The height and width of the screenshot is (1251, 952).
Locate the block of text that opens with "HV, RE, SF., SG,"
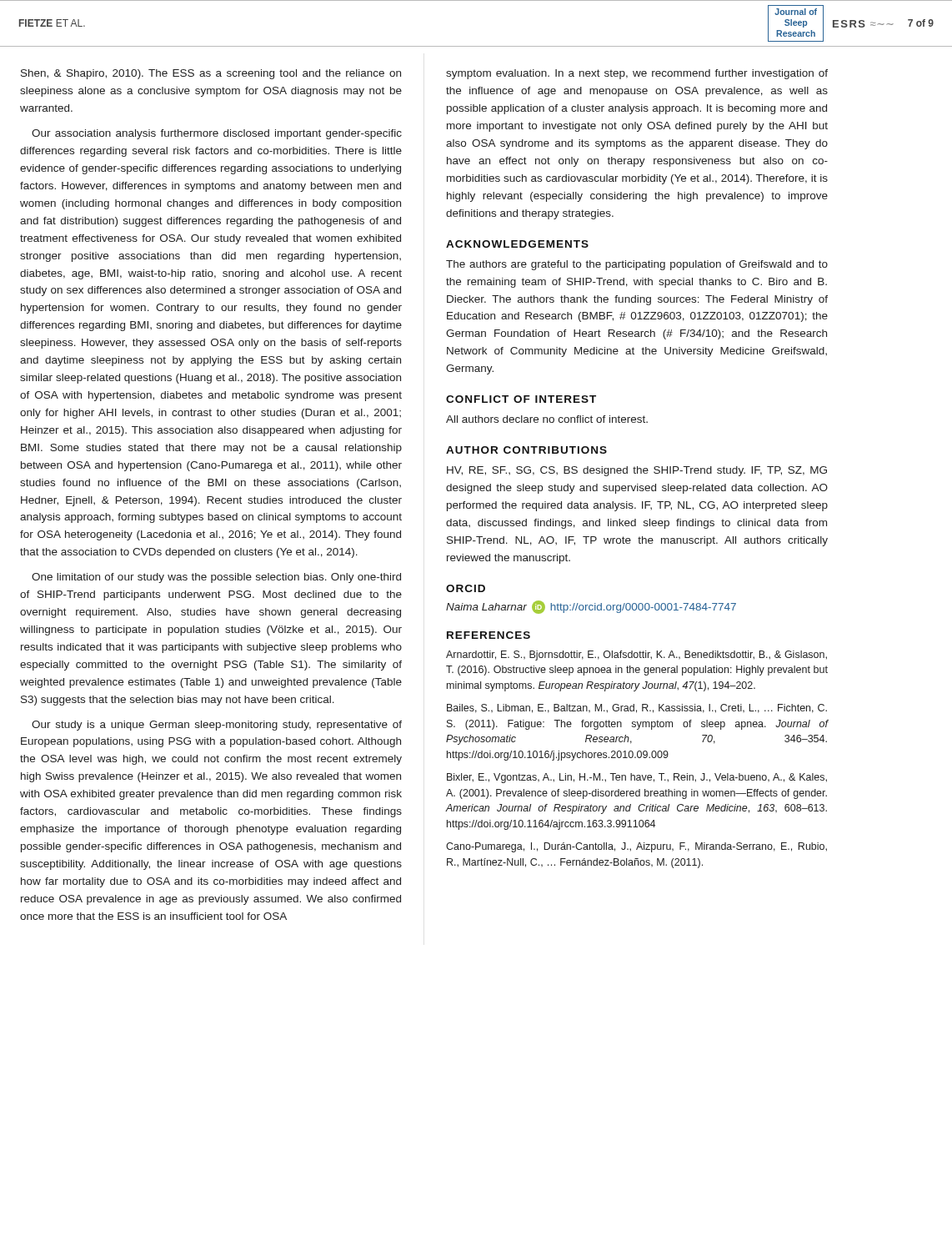coord(637,514)
